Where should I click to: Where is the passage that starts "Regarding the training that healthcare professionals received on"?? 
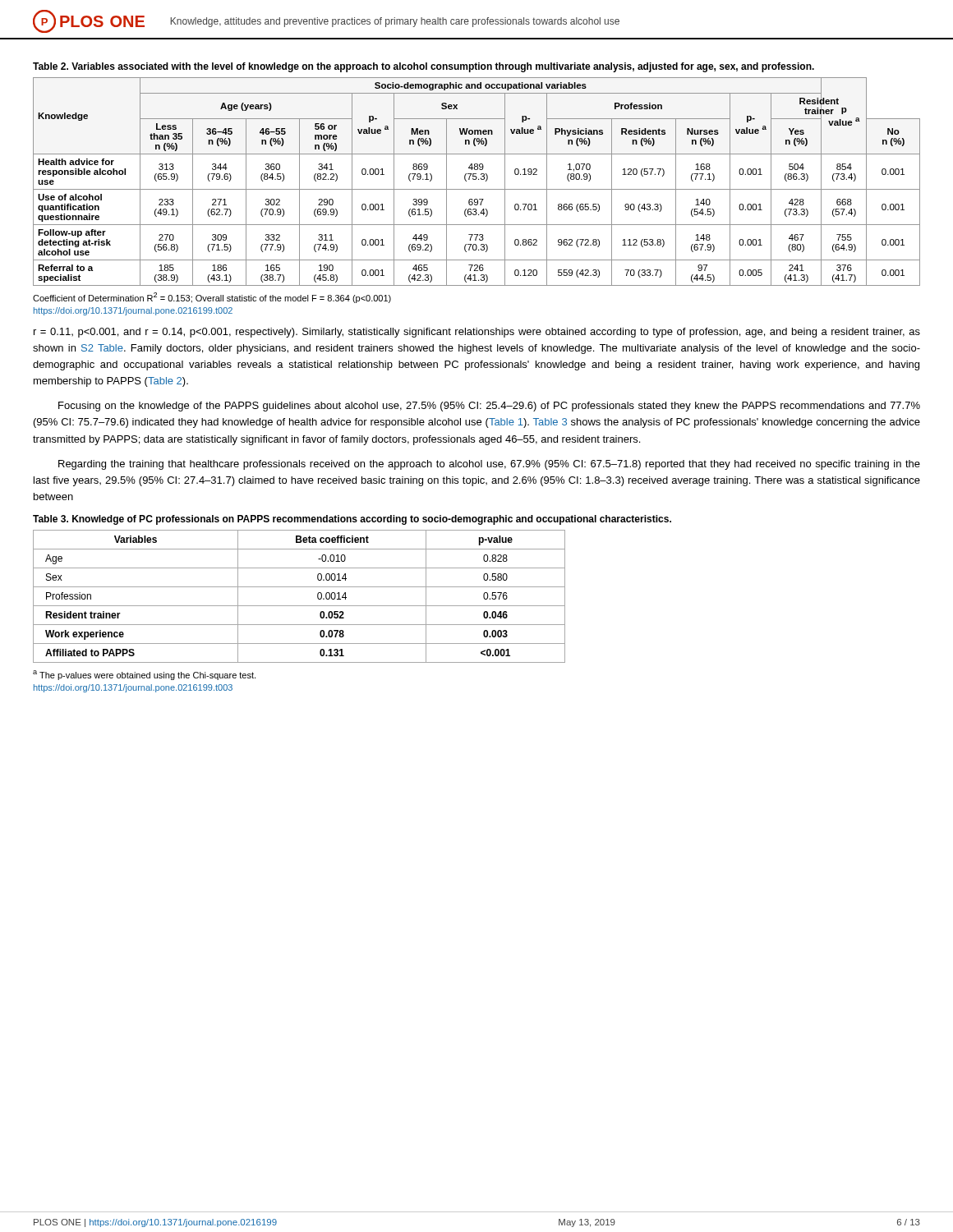click(x=476, y=480)
